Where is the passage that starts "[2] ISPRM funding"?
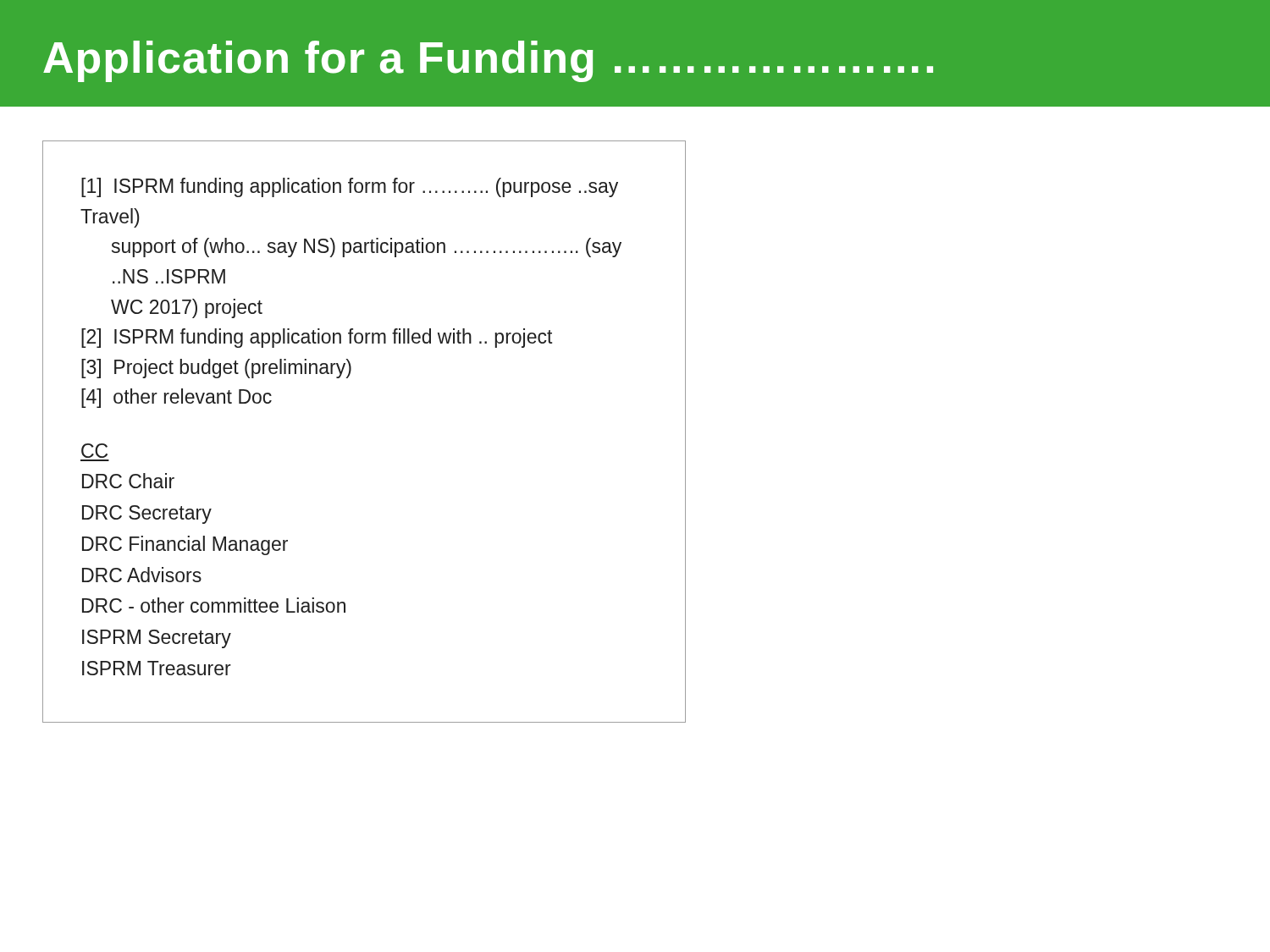The image size is (1270, 952). (x=316, y=337)
